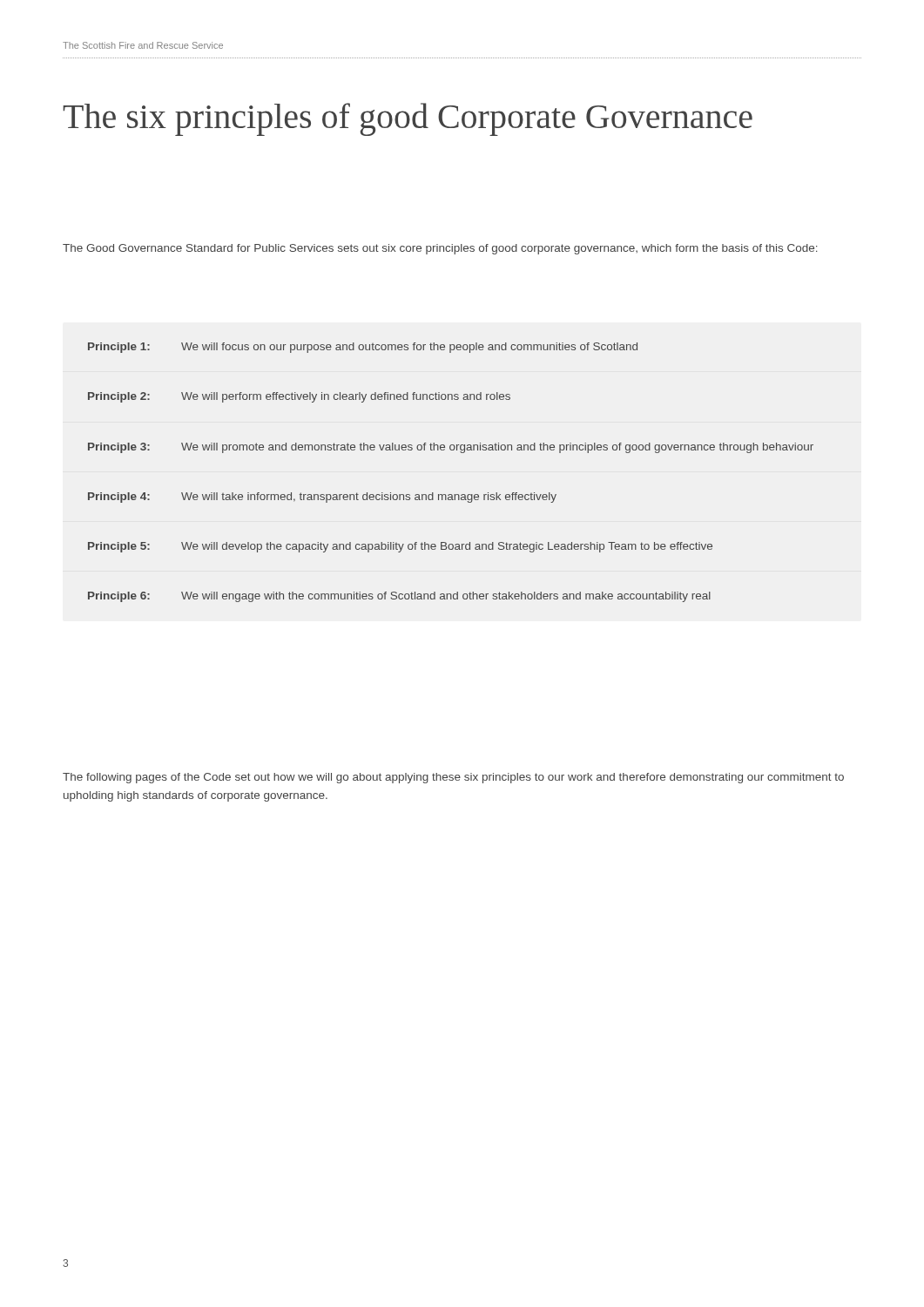This screenshot has width=924, height=1307.
Task: Locate the block starting "The six principles of"
Action: (462, 117)
